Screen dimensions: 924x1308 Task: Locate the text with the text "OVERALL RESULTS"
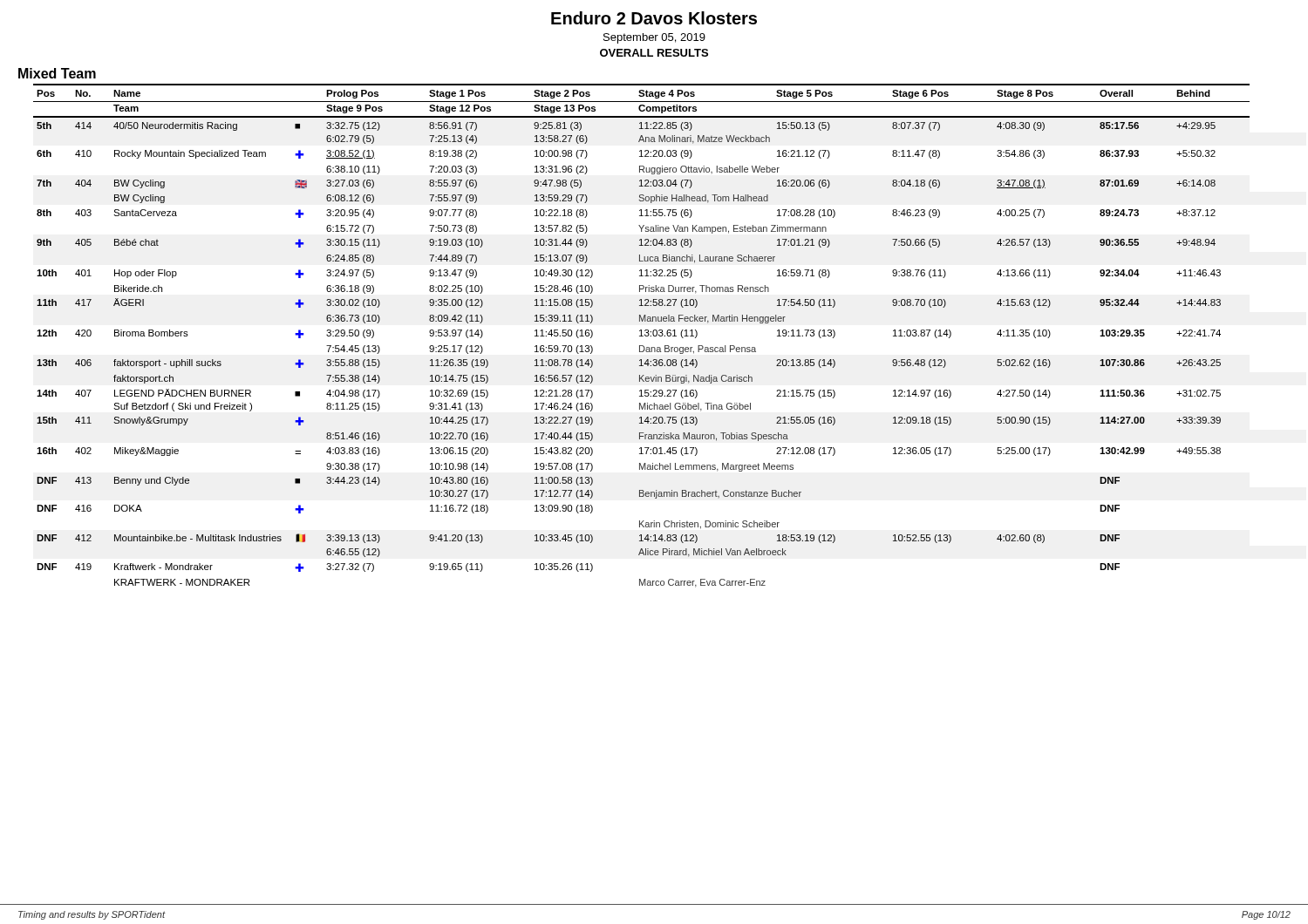pos(654,53)
